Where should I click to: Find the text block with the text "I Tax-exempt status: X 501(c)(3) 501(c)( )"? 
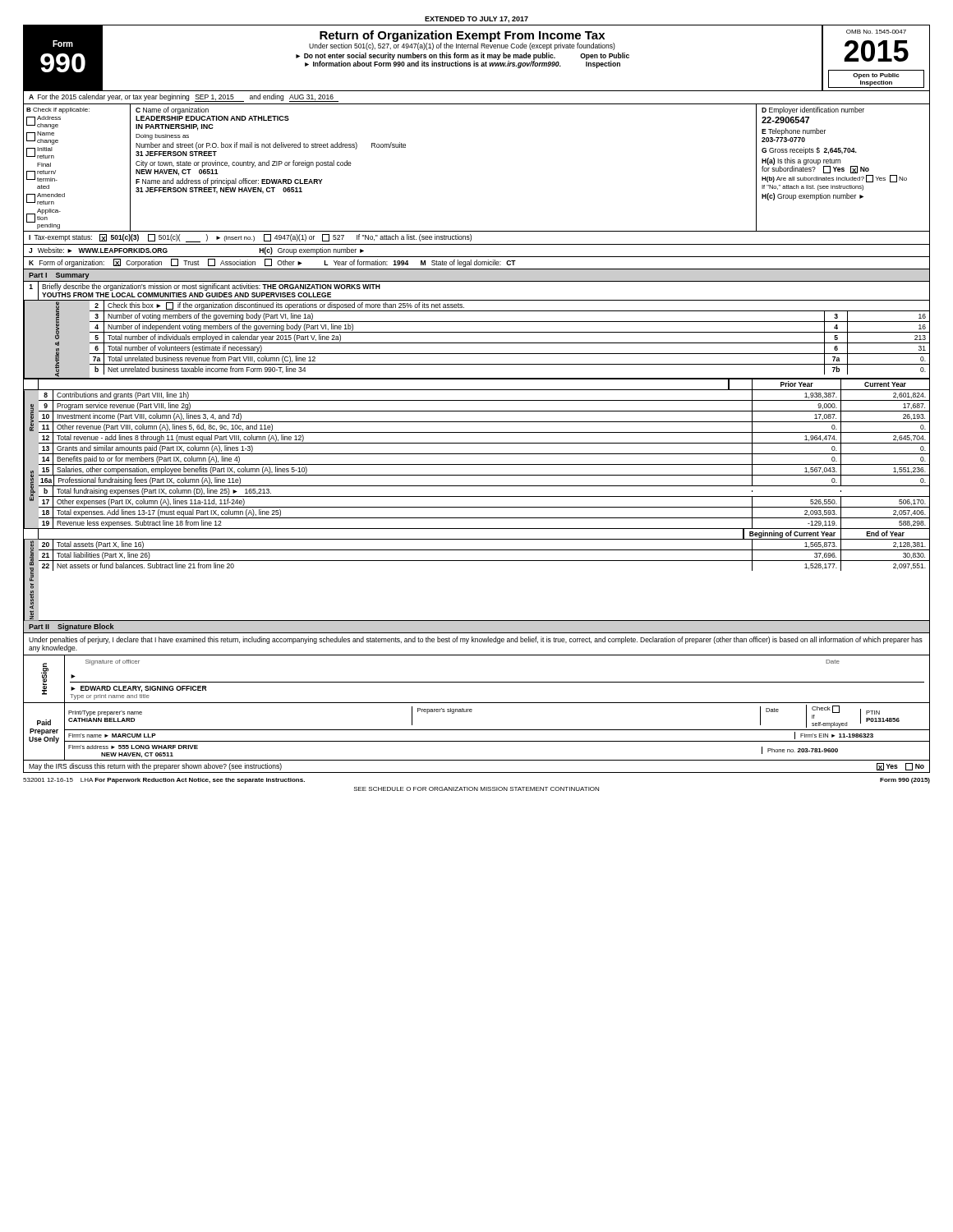[250, 237]
